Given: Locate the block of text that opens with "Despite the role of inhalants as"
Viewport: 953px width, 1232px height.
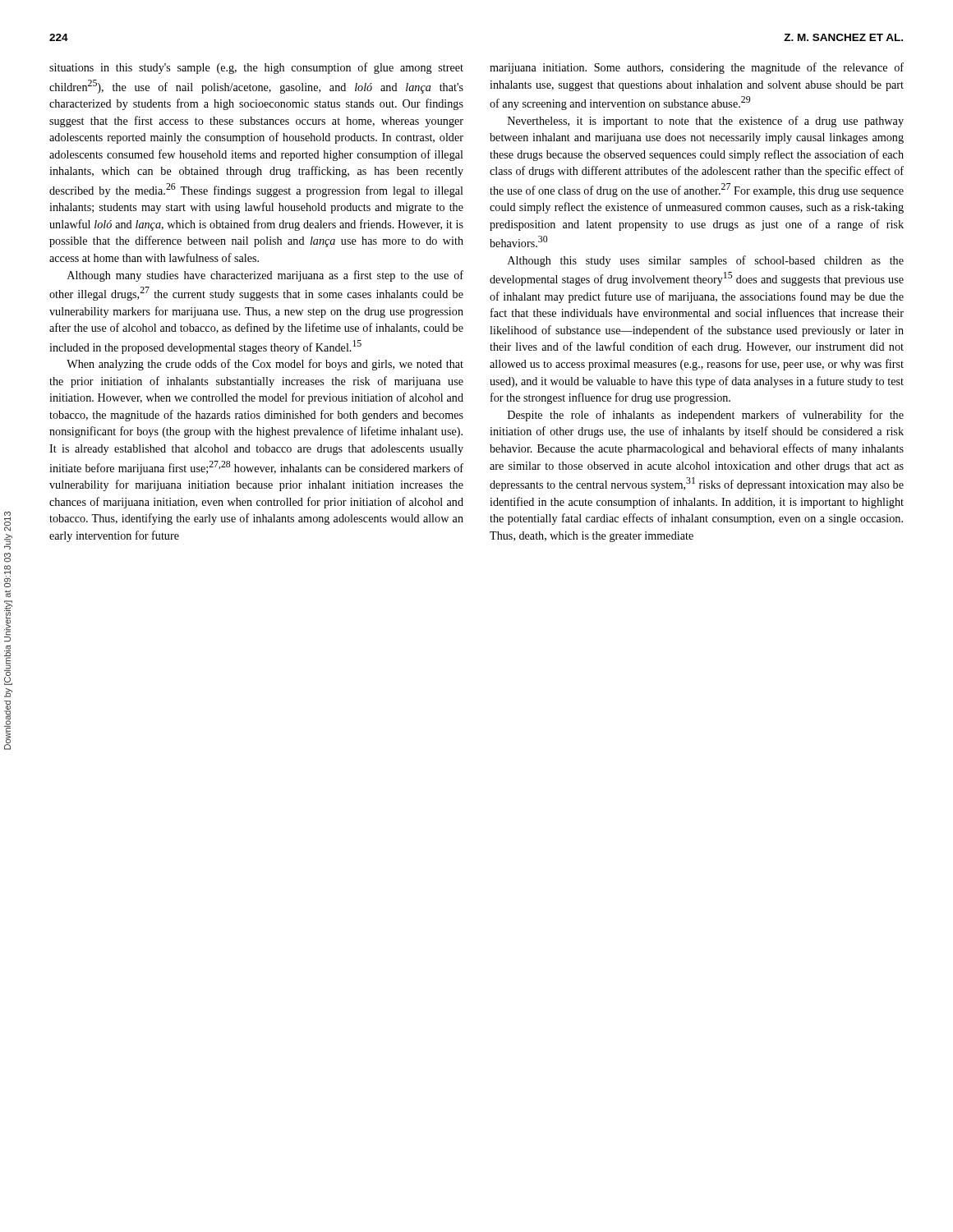Looking at the screenshot, I should [697, 475].
